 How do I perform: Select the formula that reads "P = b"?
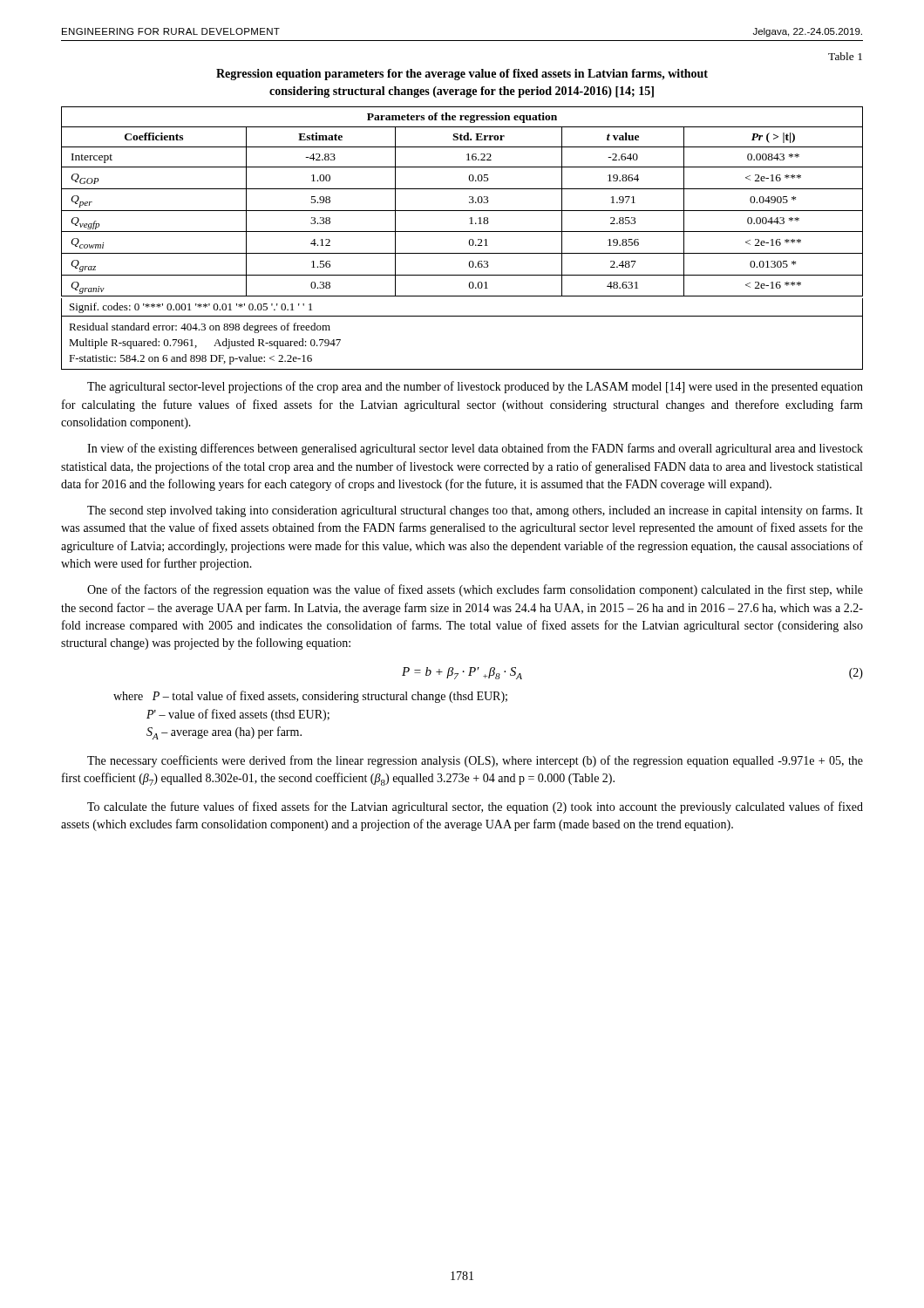tap(456, 674)
